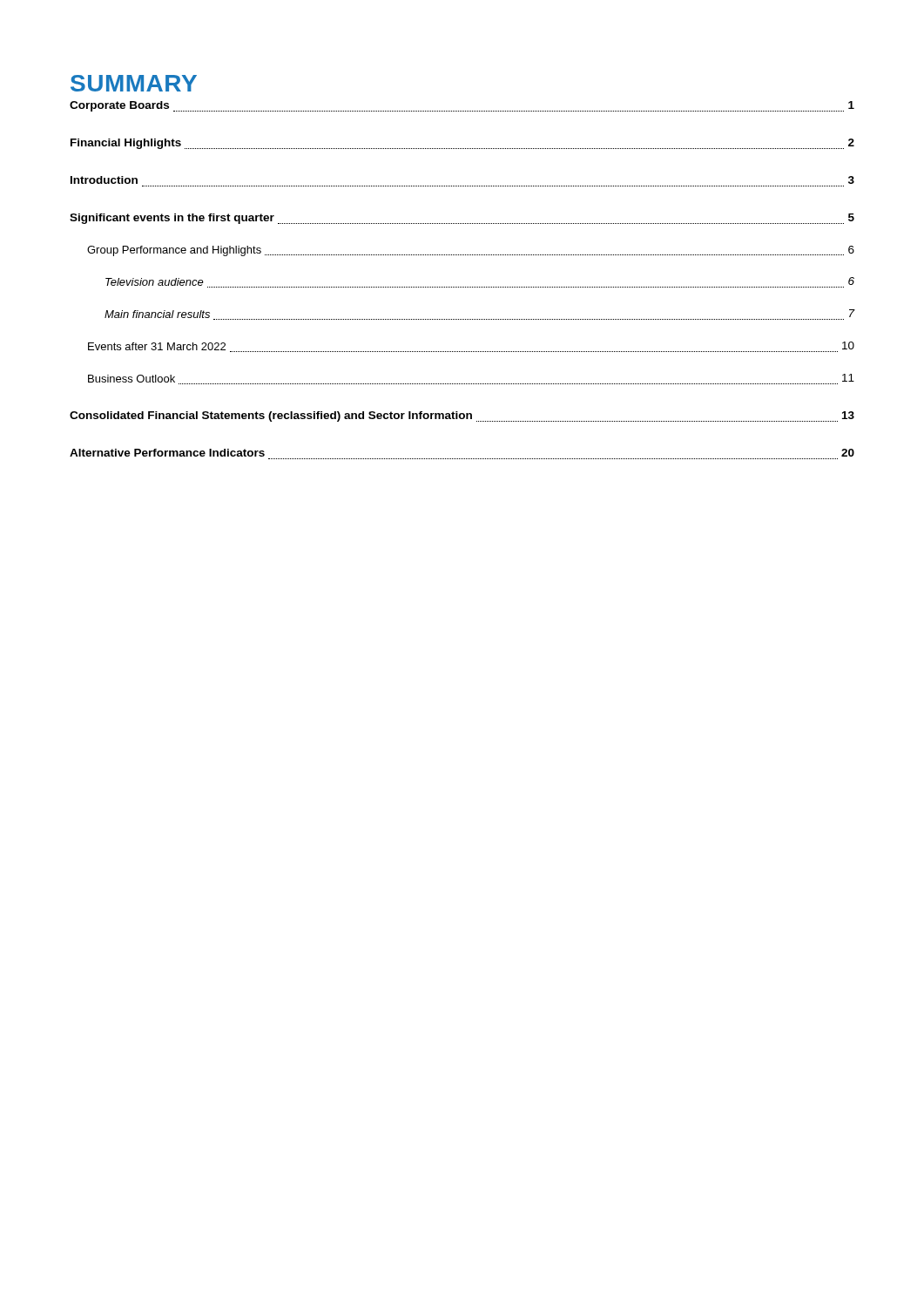Find the list item containing "Group Performance and Highlights 6"

click(x=471, y=250)
